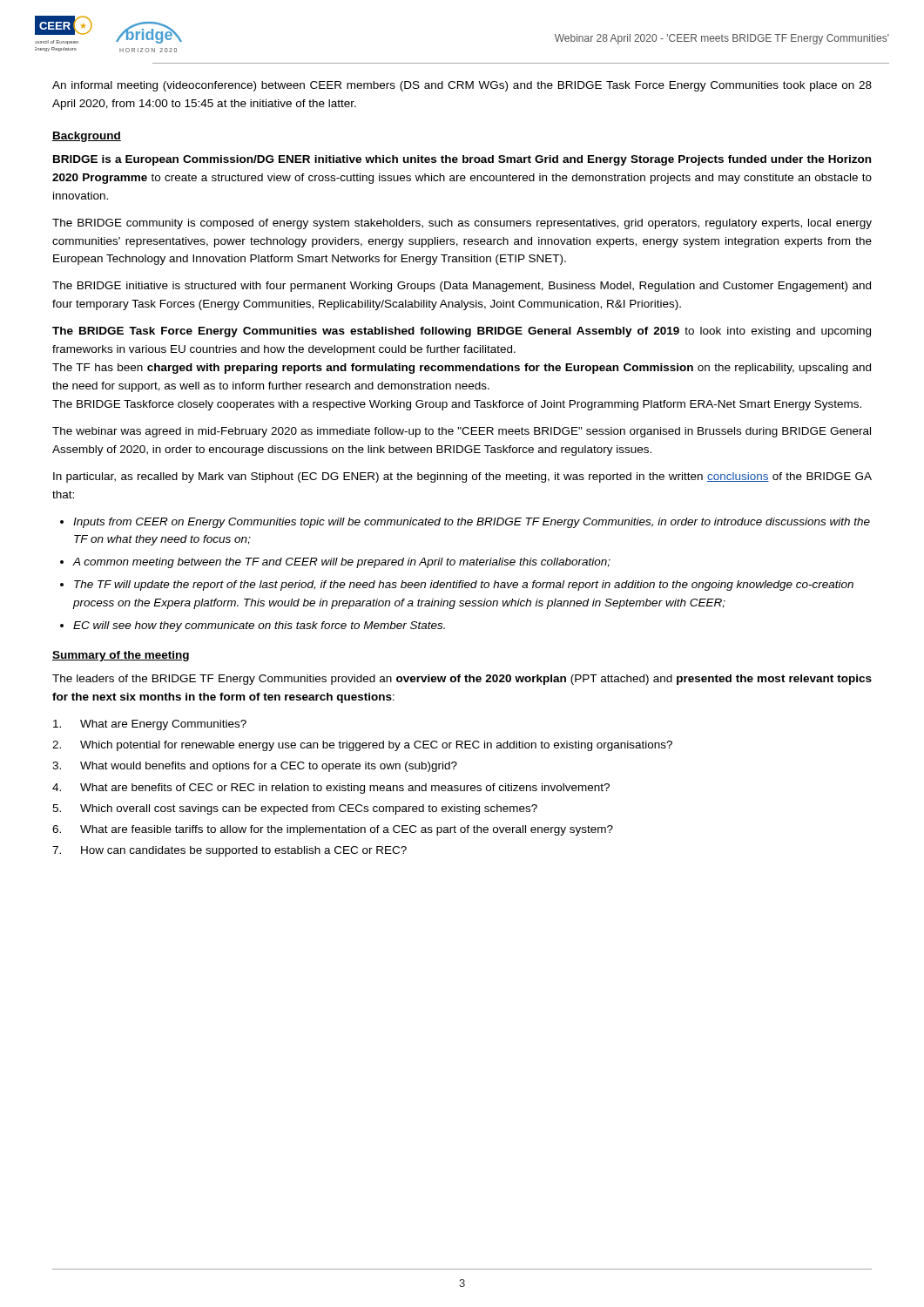Locate the element starting "The BRIDGE Task Force Energy"
924x1307 pixels.
click(x=462, y=367)
